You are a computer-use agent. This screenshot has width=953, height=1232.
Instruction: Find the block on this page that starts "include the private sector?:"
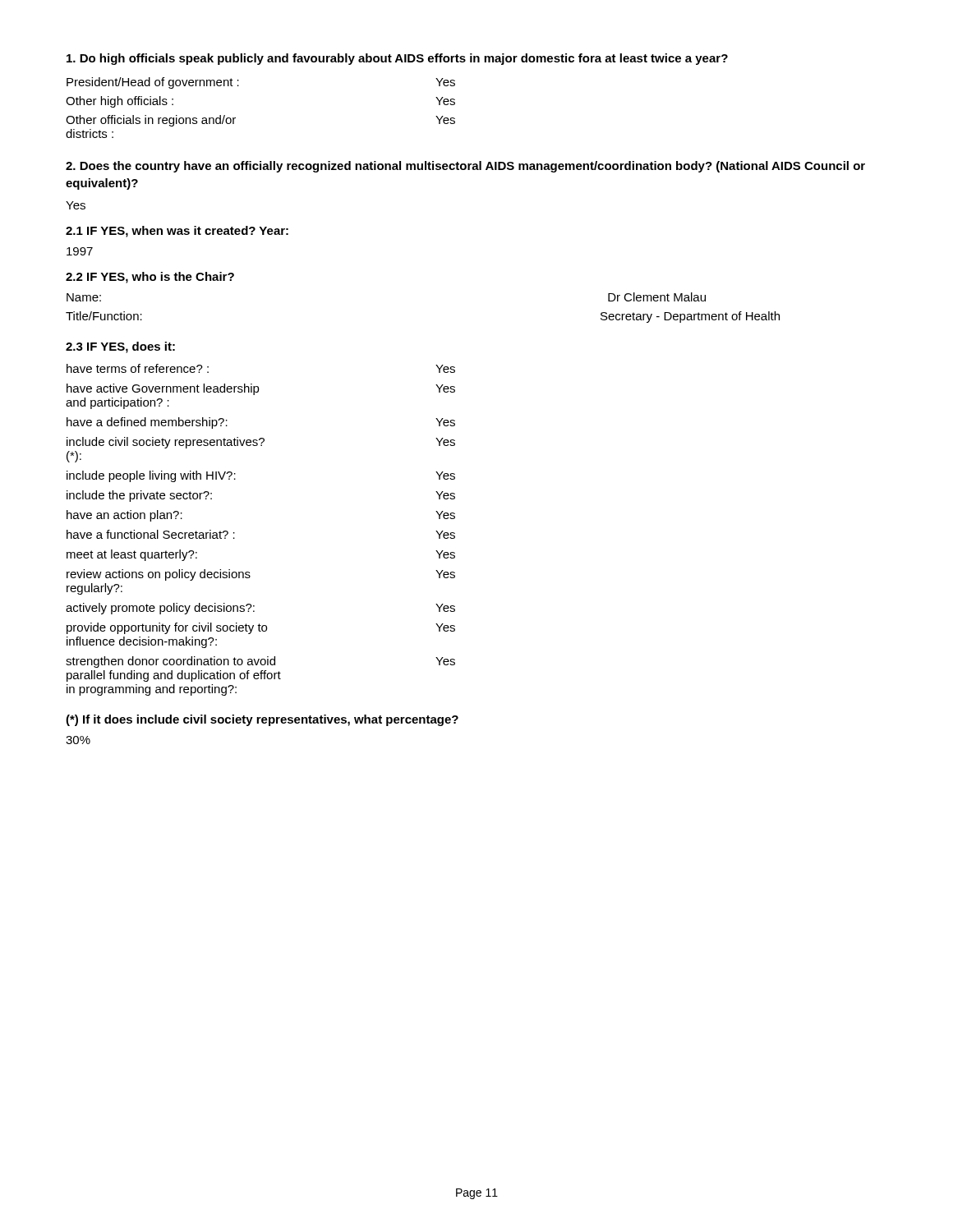click(138, 496)
